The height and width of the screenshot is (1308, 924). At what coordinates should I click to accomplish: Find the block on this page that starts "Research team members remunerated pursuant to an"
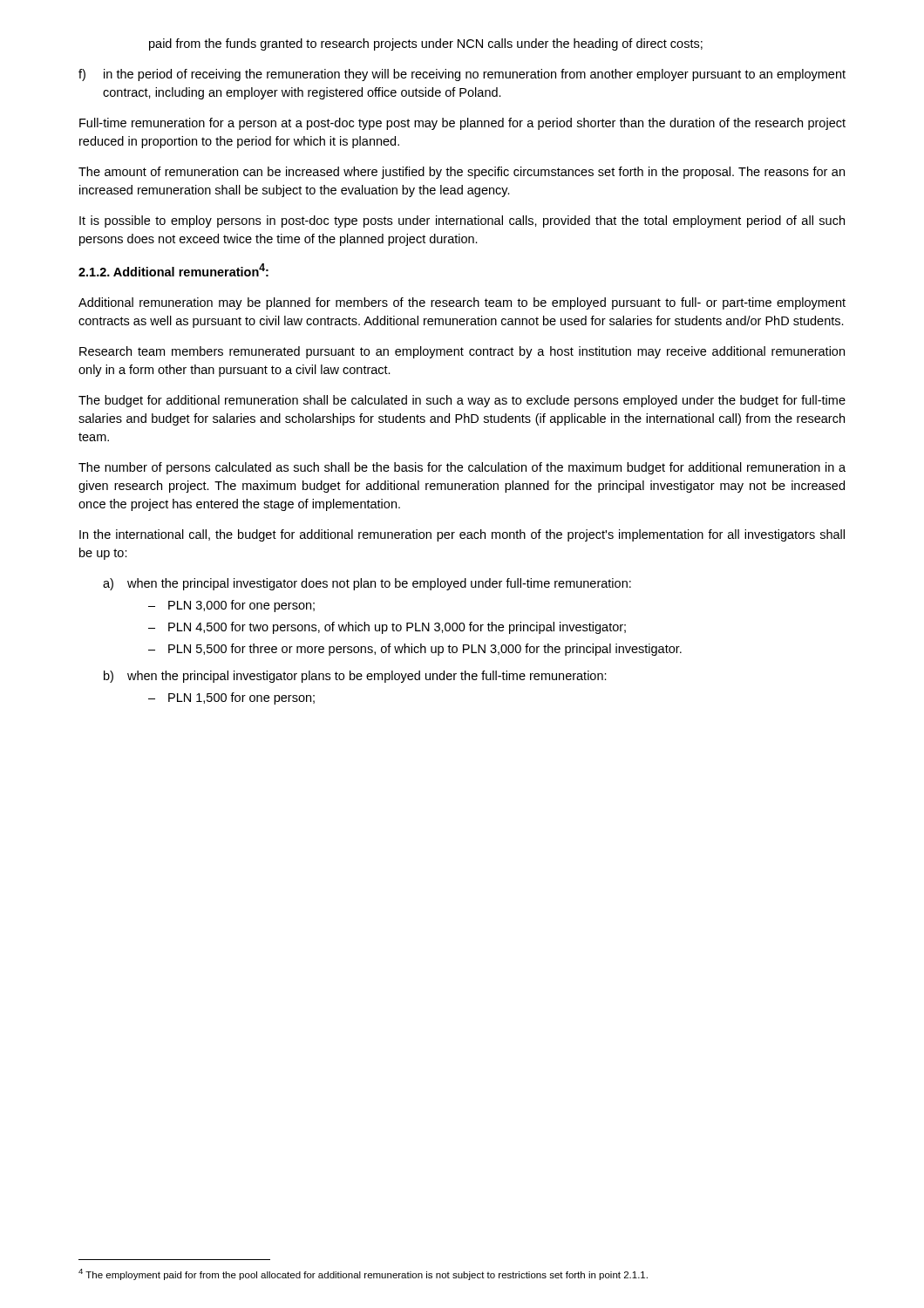[x=462, y=361]
